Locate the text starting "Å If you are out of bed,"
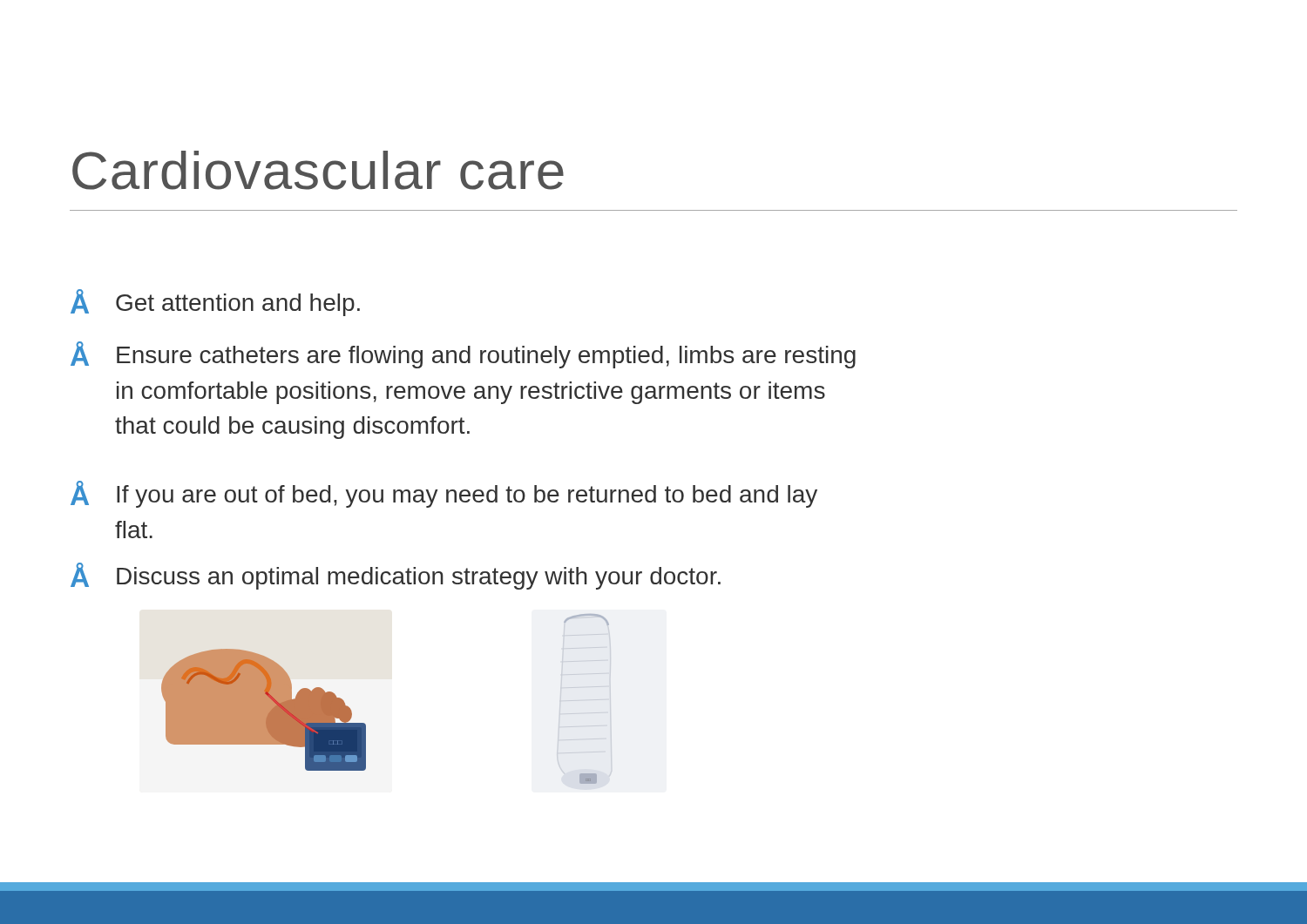 (444, 513)
